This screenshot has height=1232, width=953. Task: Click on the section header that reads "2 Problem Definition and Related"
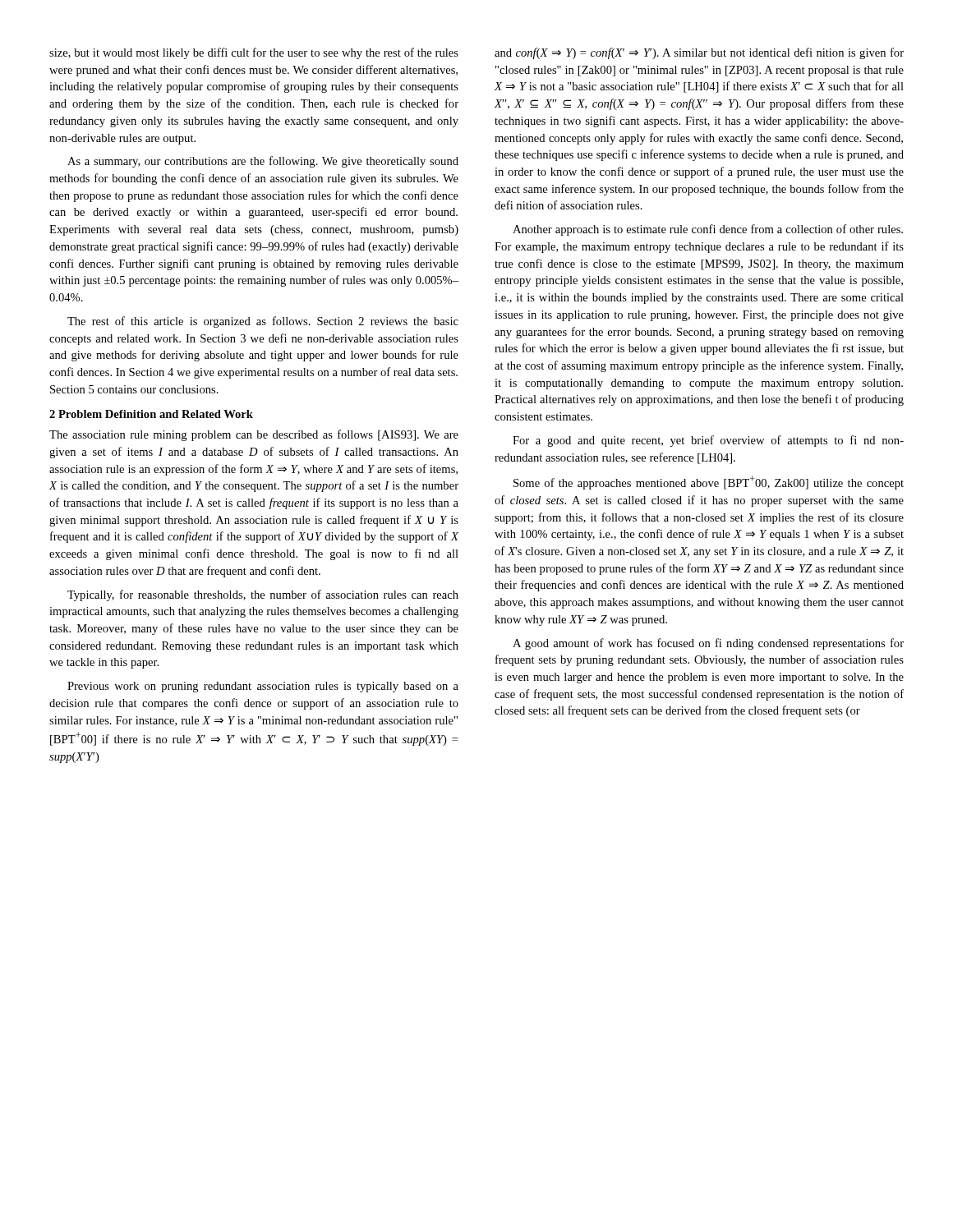(254, 415)
